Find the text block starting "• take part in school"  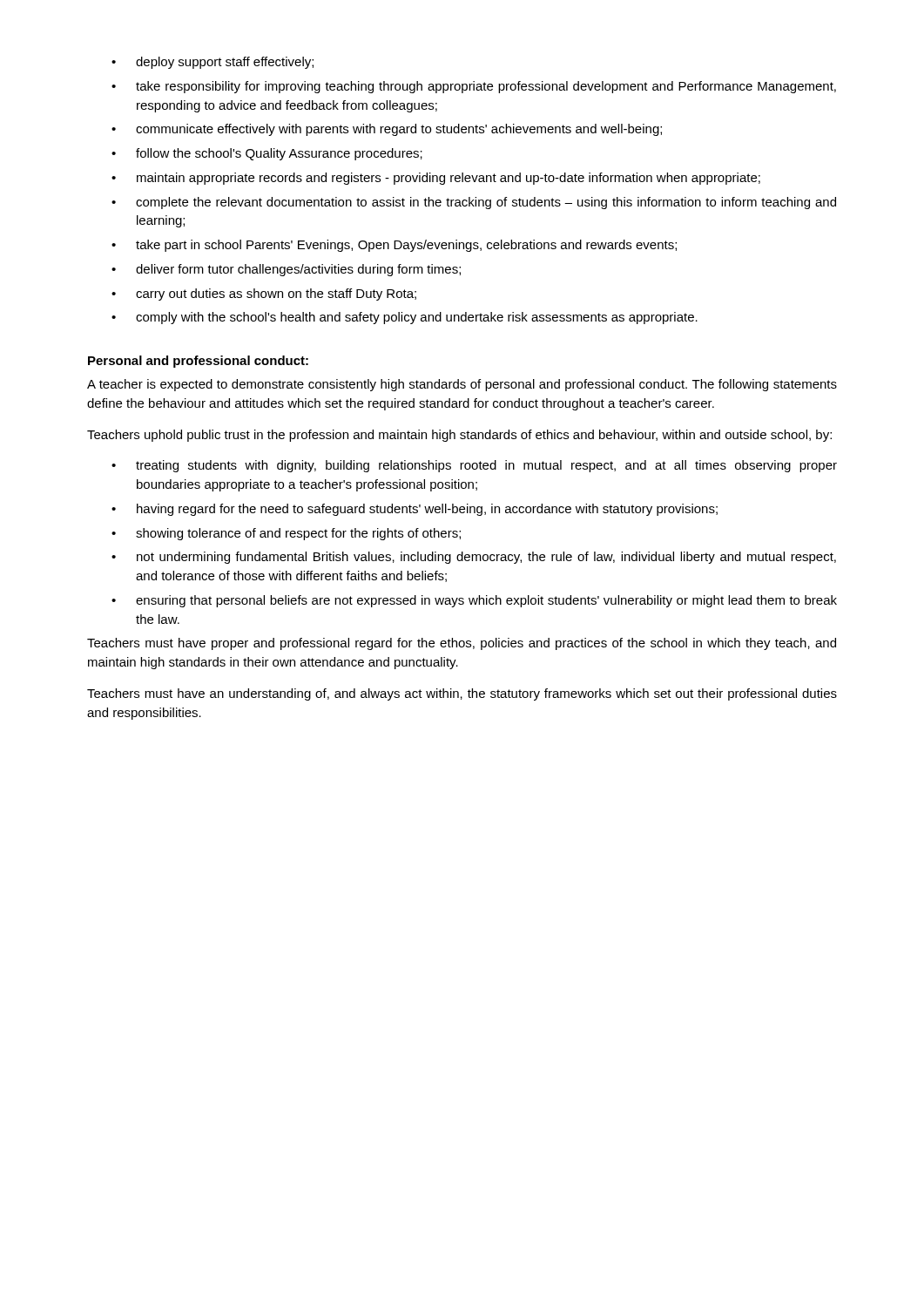[474, 245]
